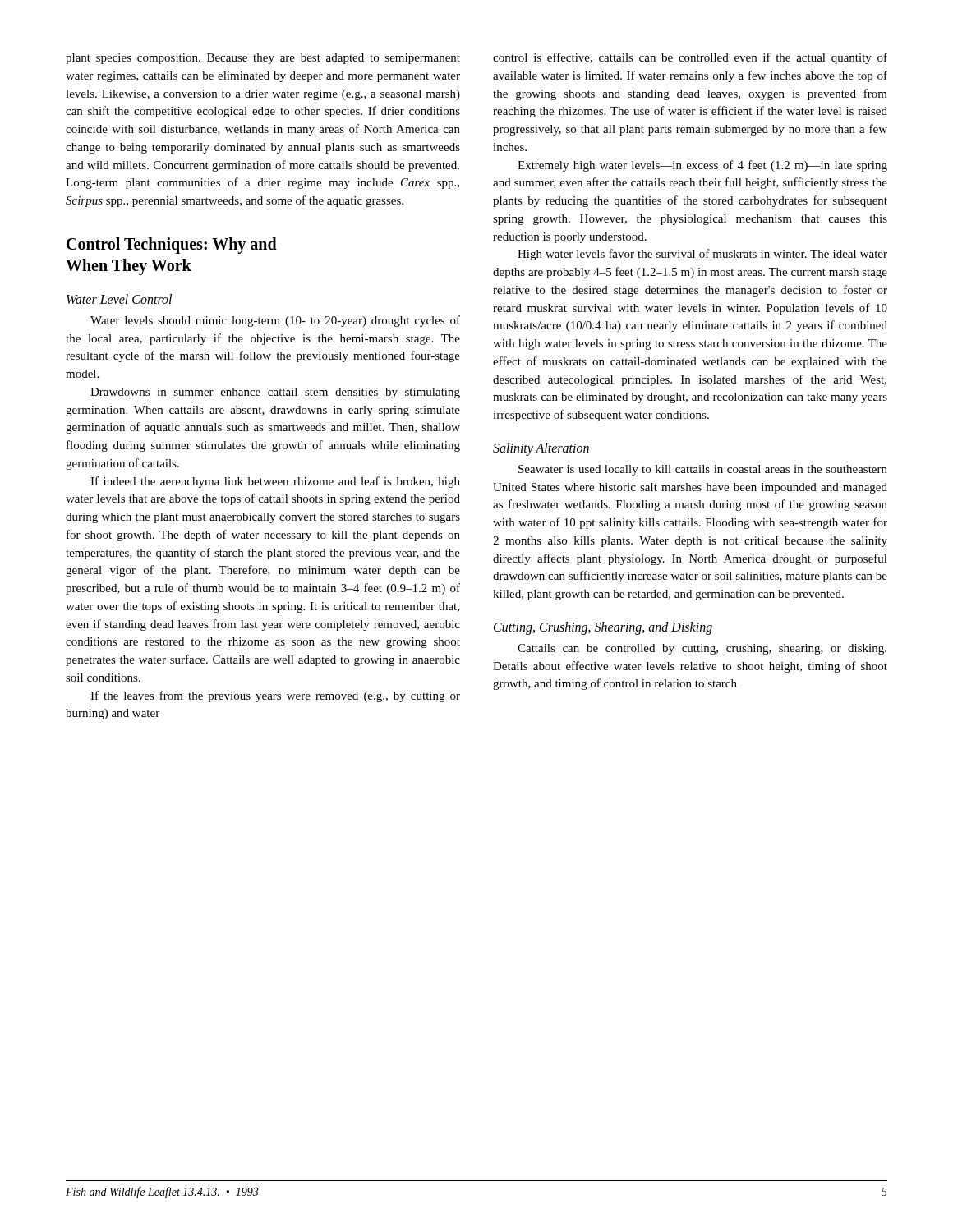Locate the section header containing "Water Level Control"

click(119, 299)
